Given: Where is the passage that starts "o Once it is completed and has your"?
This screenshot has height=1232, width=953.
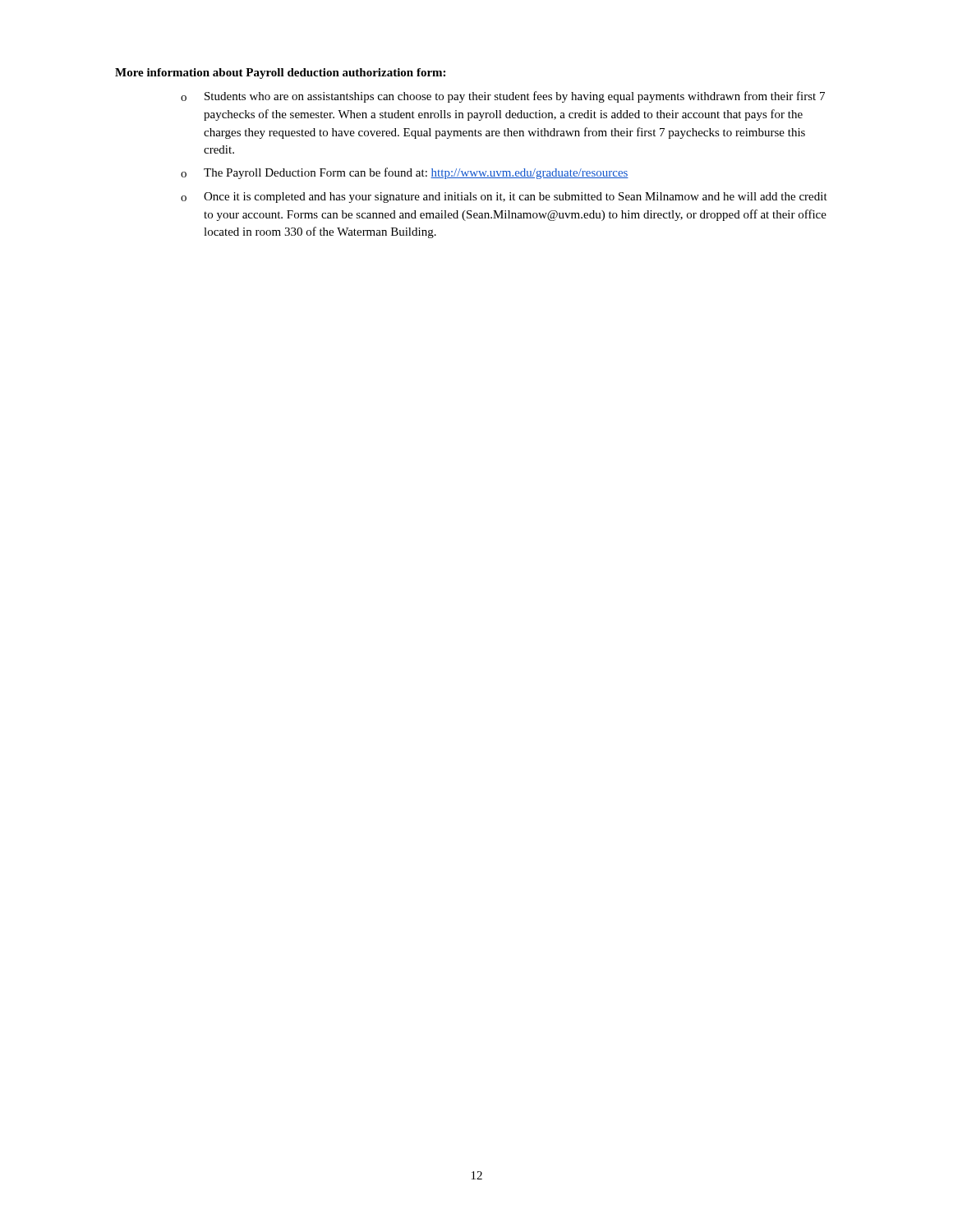Looking at the screenshot, I should pos(509,215).
